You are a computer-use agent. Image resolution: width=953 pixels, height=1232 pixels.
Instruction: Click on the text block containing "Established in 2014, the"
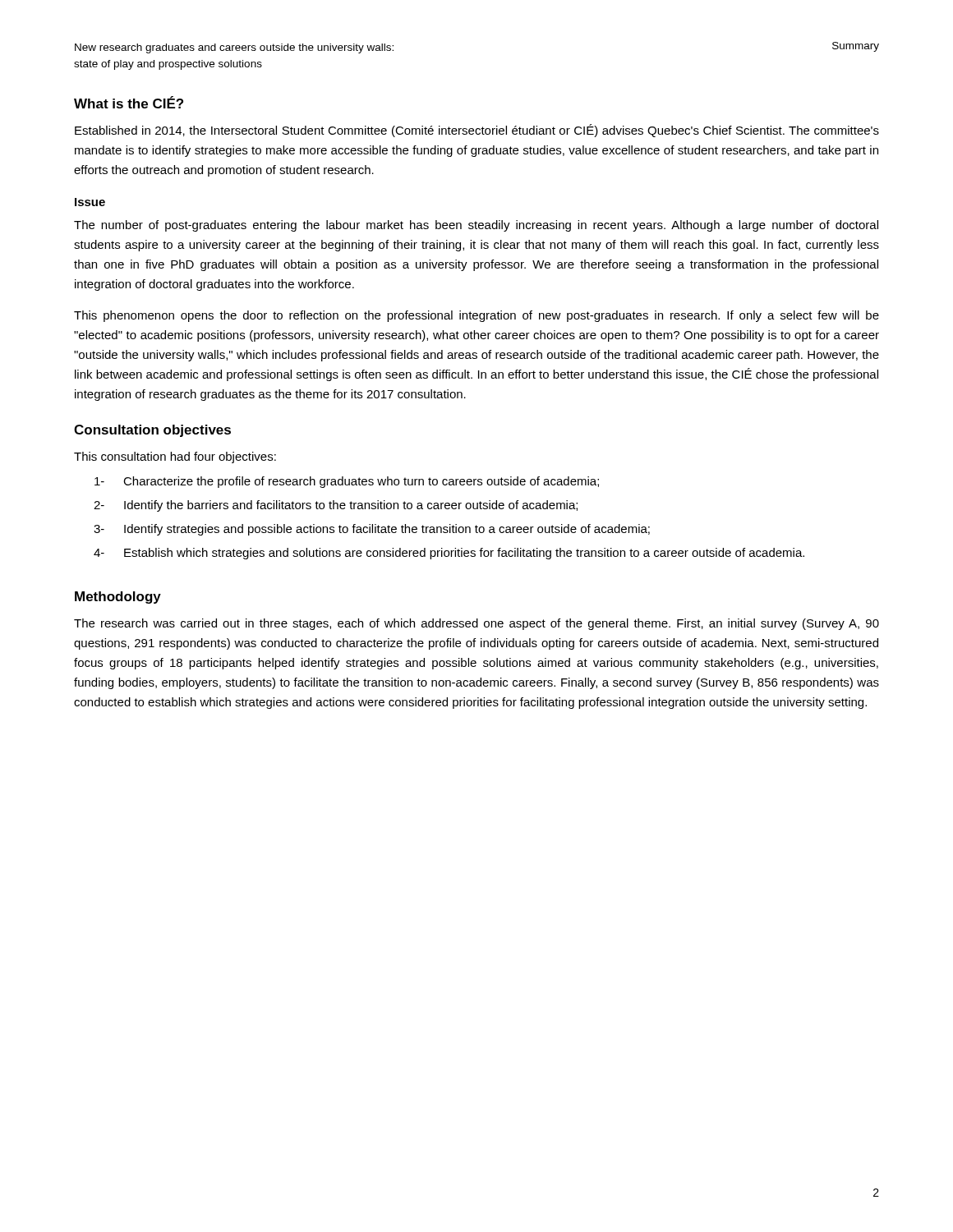pos(476,150)
